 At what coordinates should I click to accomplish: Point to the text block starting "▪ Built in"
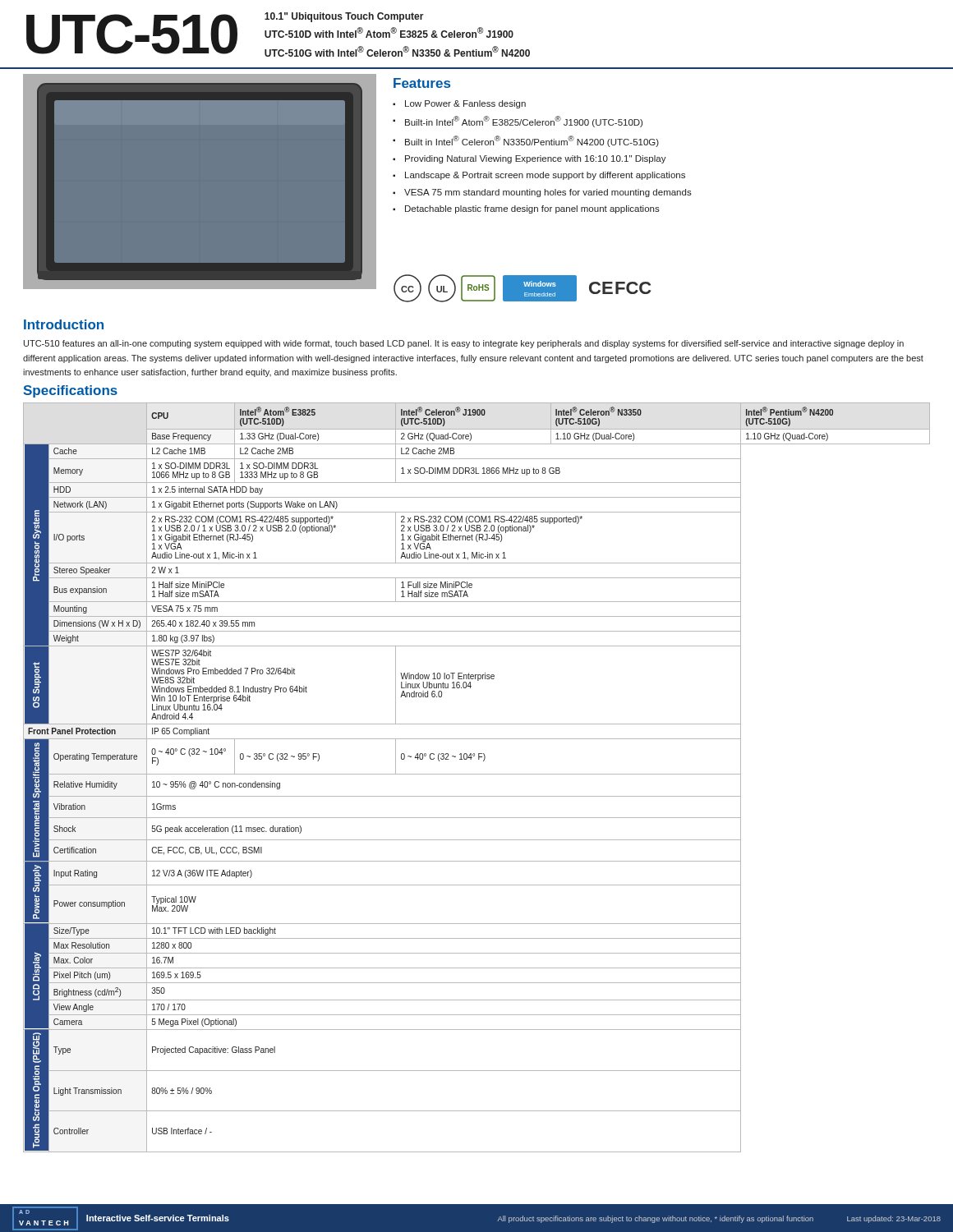pyautogui.click(x=526, y=140)
